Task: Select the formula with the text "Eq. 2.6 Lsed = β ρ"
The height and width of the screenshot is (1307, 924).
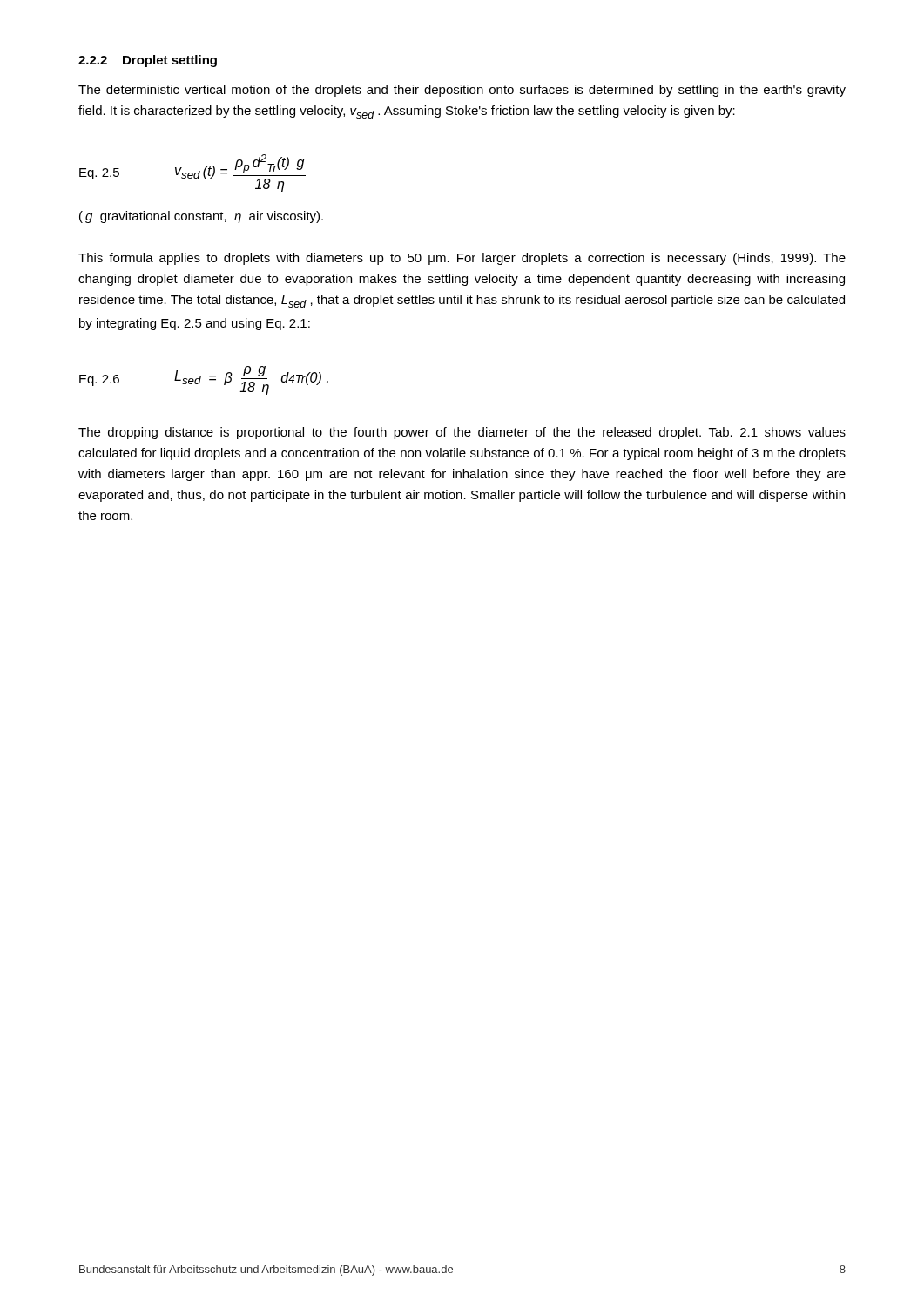Action: 204,378
